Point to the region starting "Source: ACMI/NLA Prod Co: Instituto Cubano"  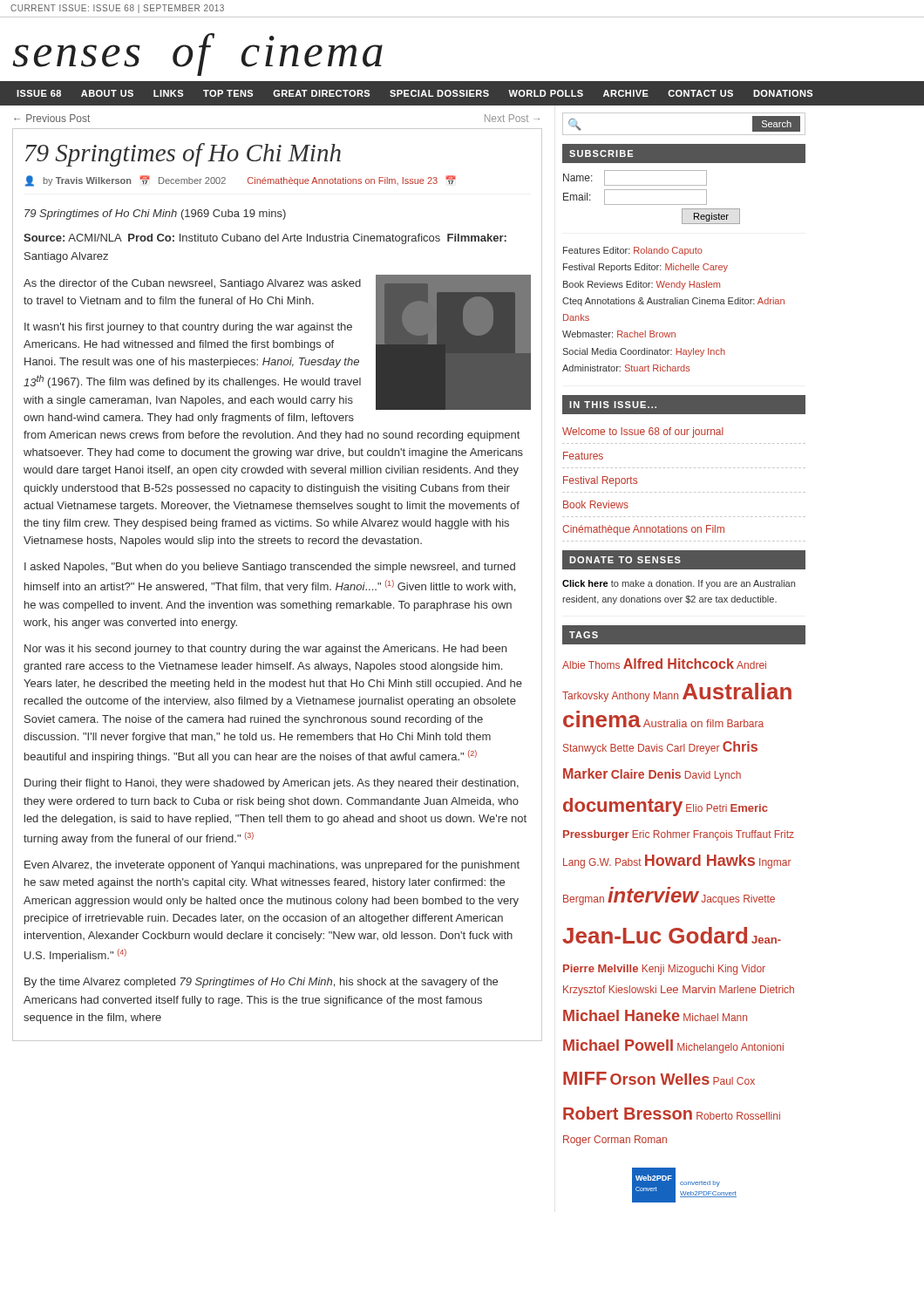(x=265, y=247)
